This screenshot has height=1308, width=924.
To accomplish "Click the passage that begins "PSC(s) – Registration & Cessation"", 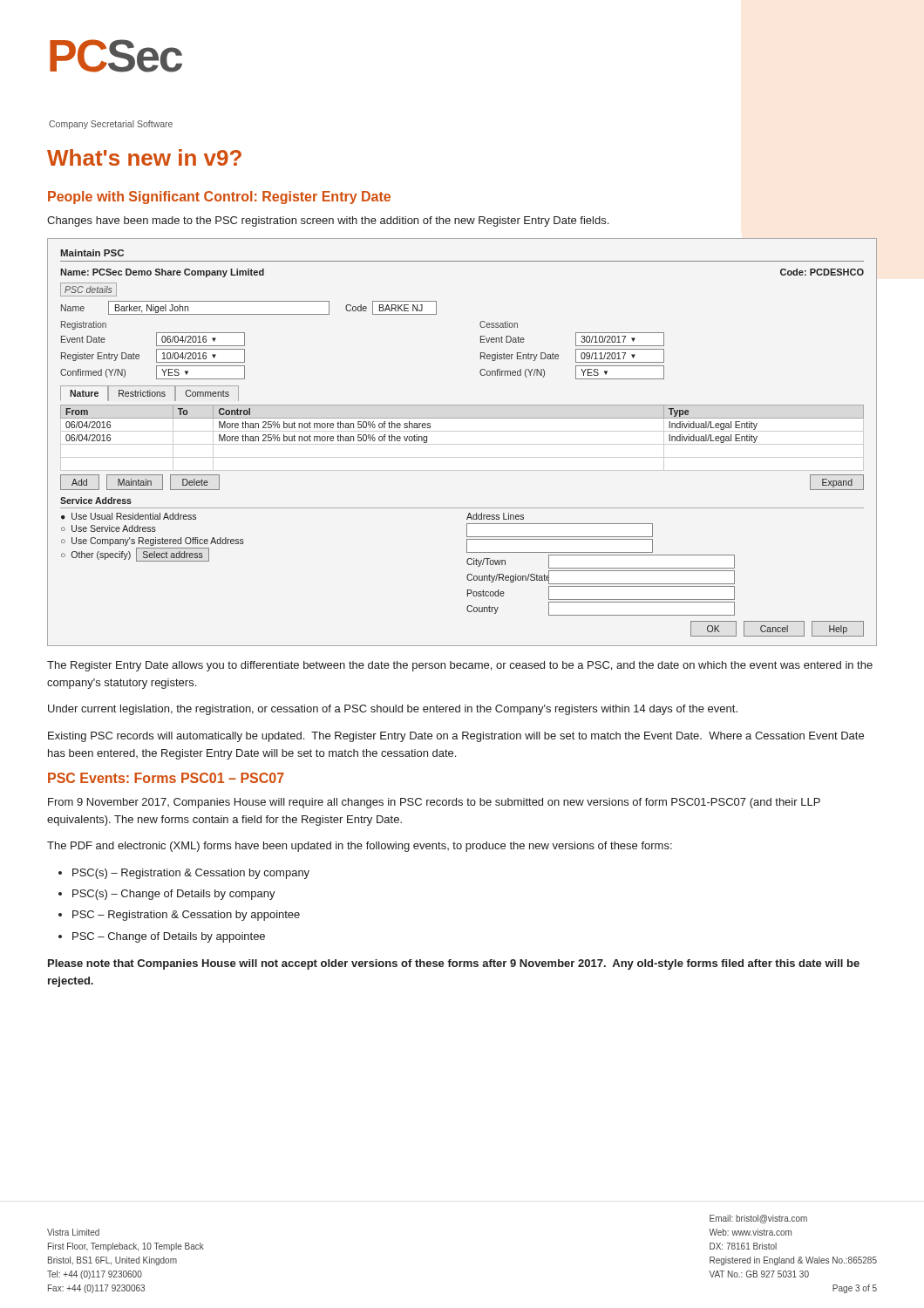I will 184,874.
